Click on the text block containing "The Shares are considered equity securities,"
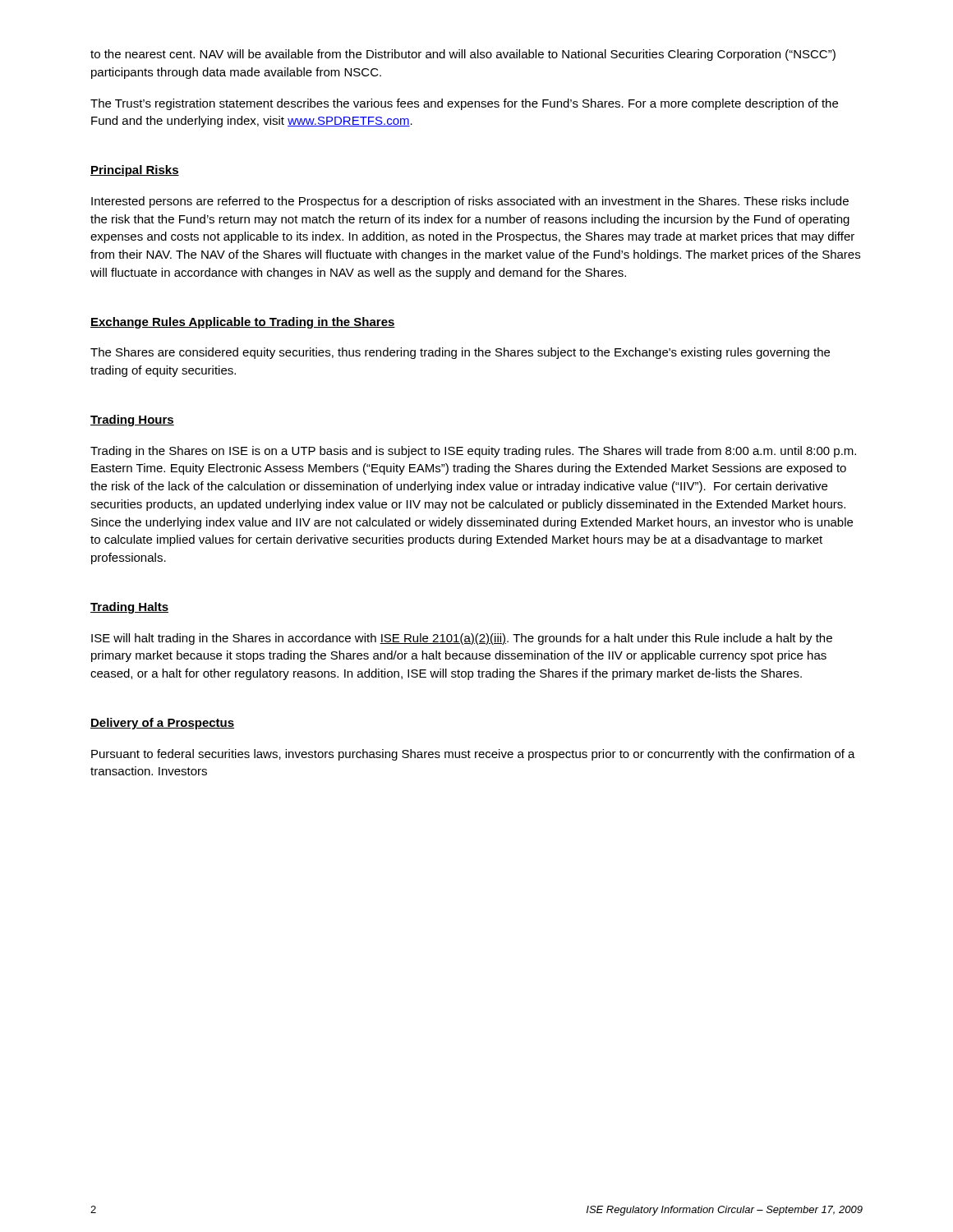953x1232 pixels. [x=476, y=361]
